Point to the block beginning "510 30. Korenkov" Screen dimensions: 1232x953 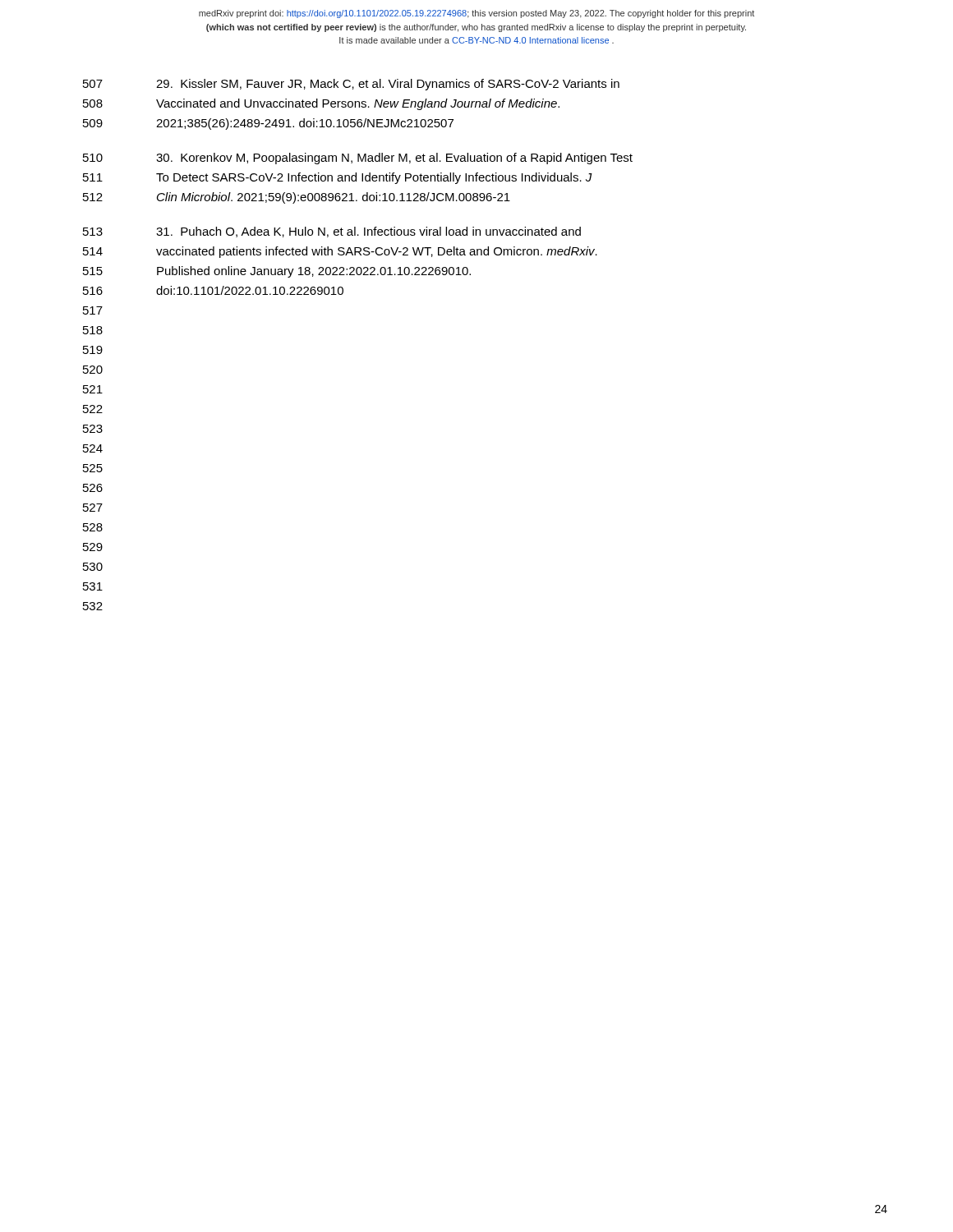[x=485, y=177]
